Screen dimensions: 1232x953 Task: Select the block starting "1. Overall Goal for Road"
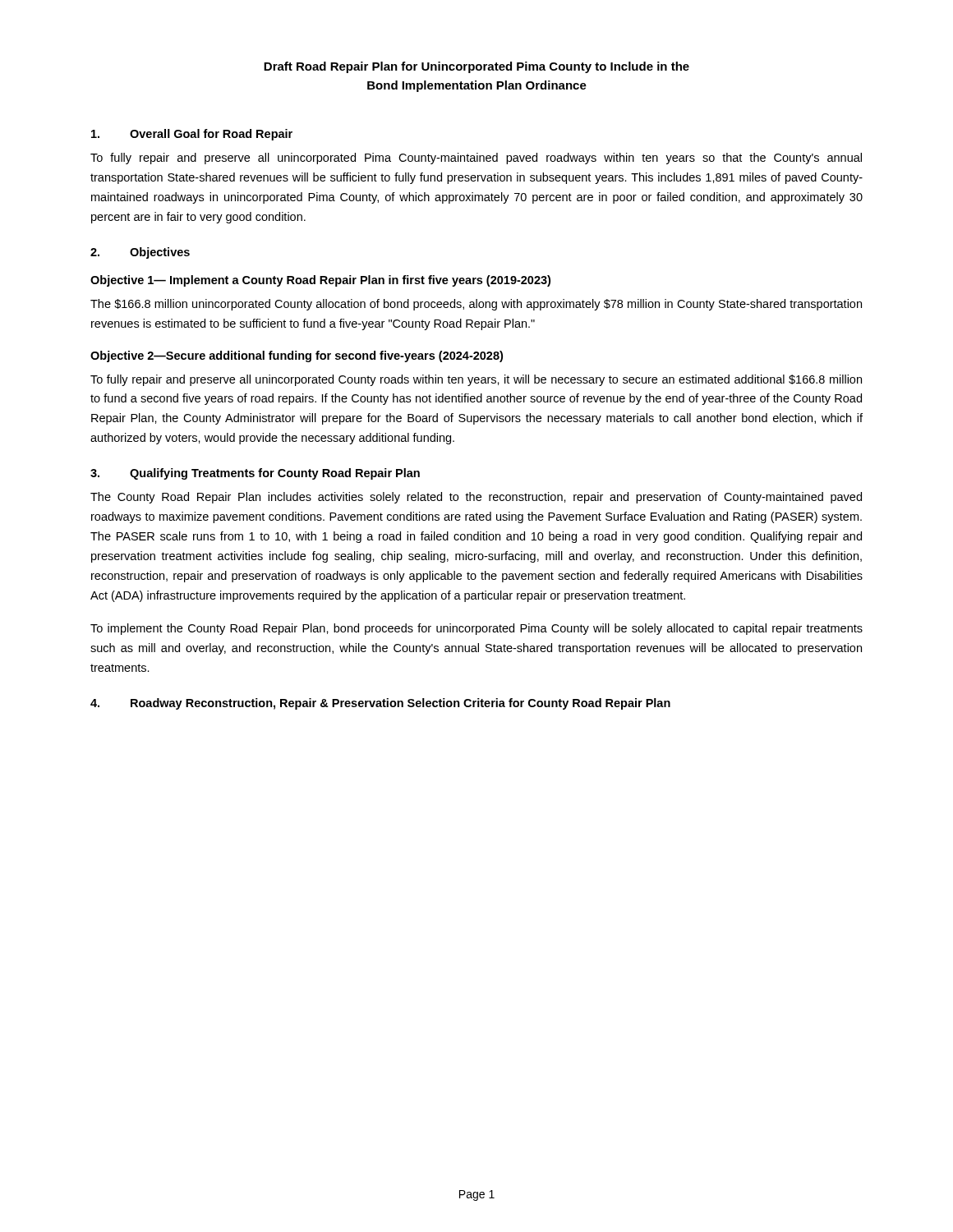pyautogui.click(x=192, y=134)
